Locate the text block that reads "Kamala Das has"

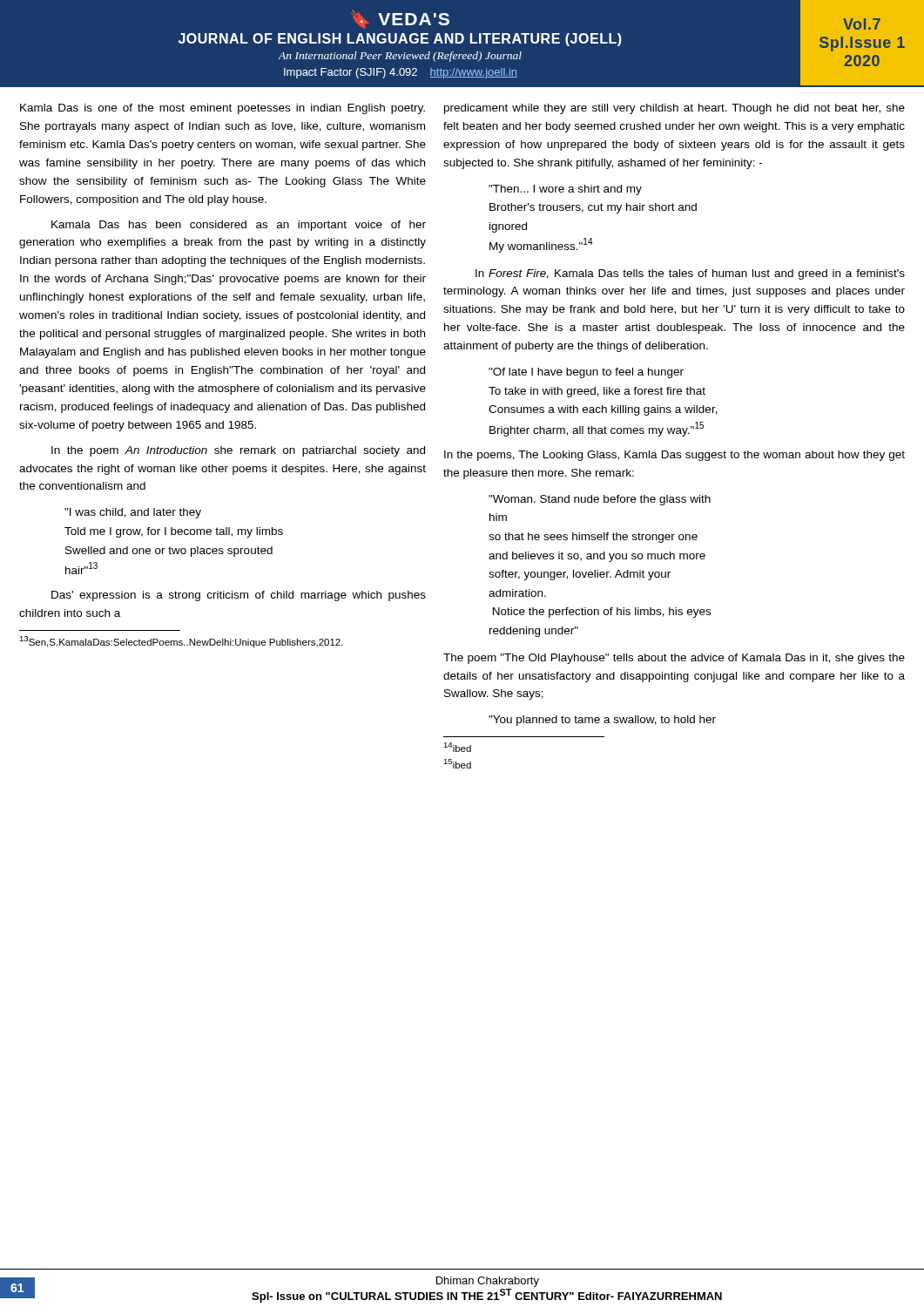pos(222,325)
